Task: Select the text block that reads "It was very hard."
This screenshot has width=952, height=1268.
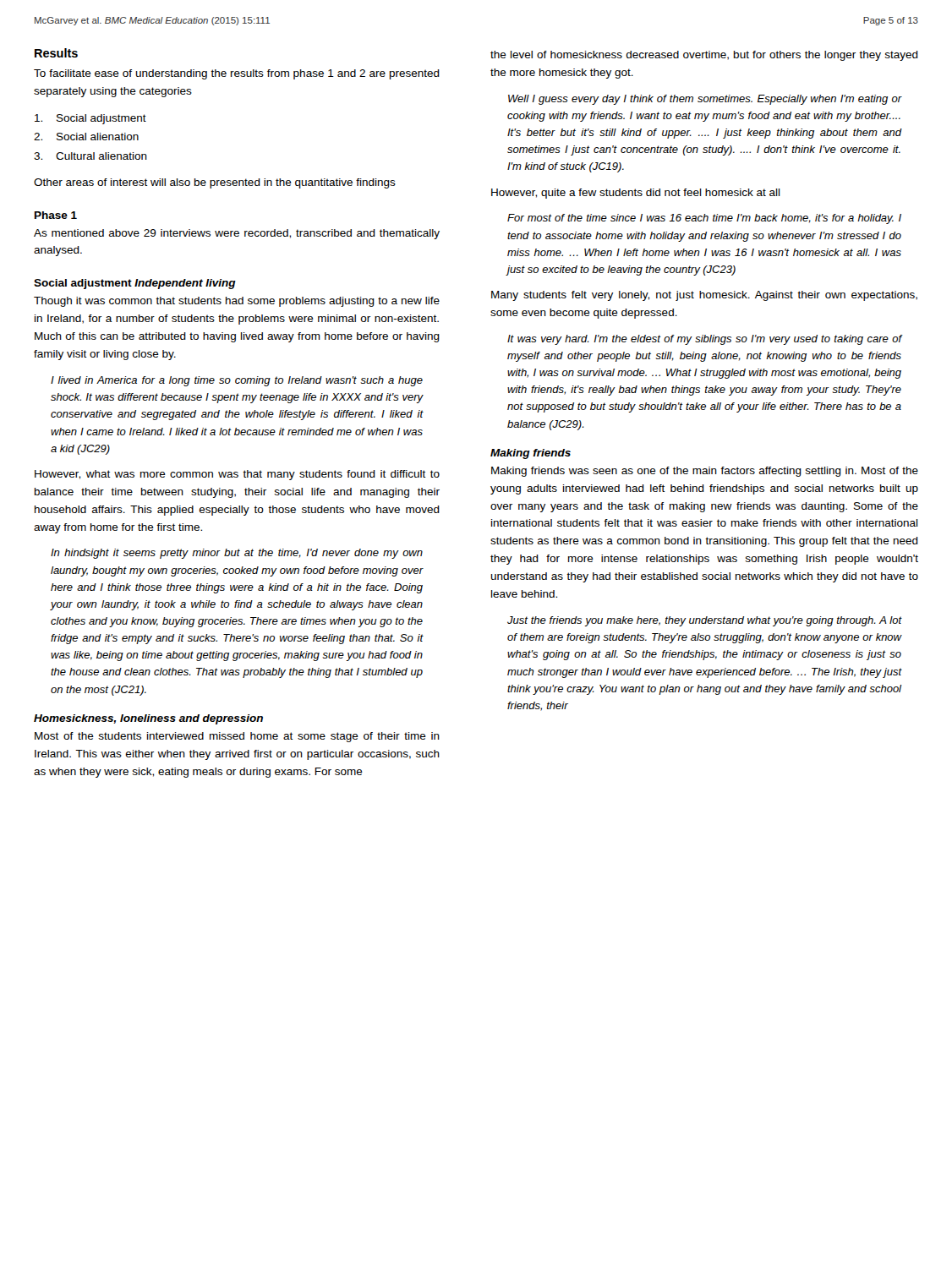Action: click(x=704, y=381)
